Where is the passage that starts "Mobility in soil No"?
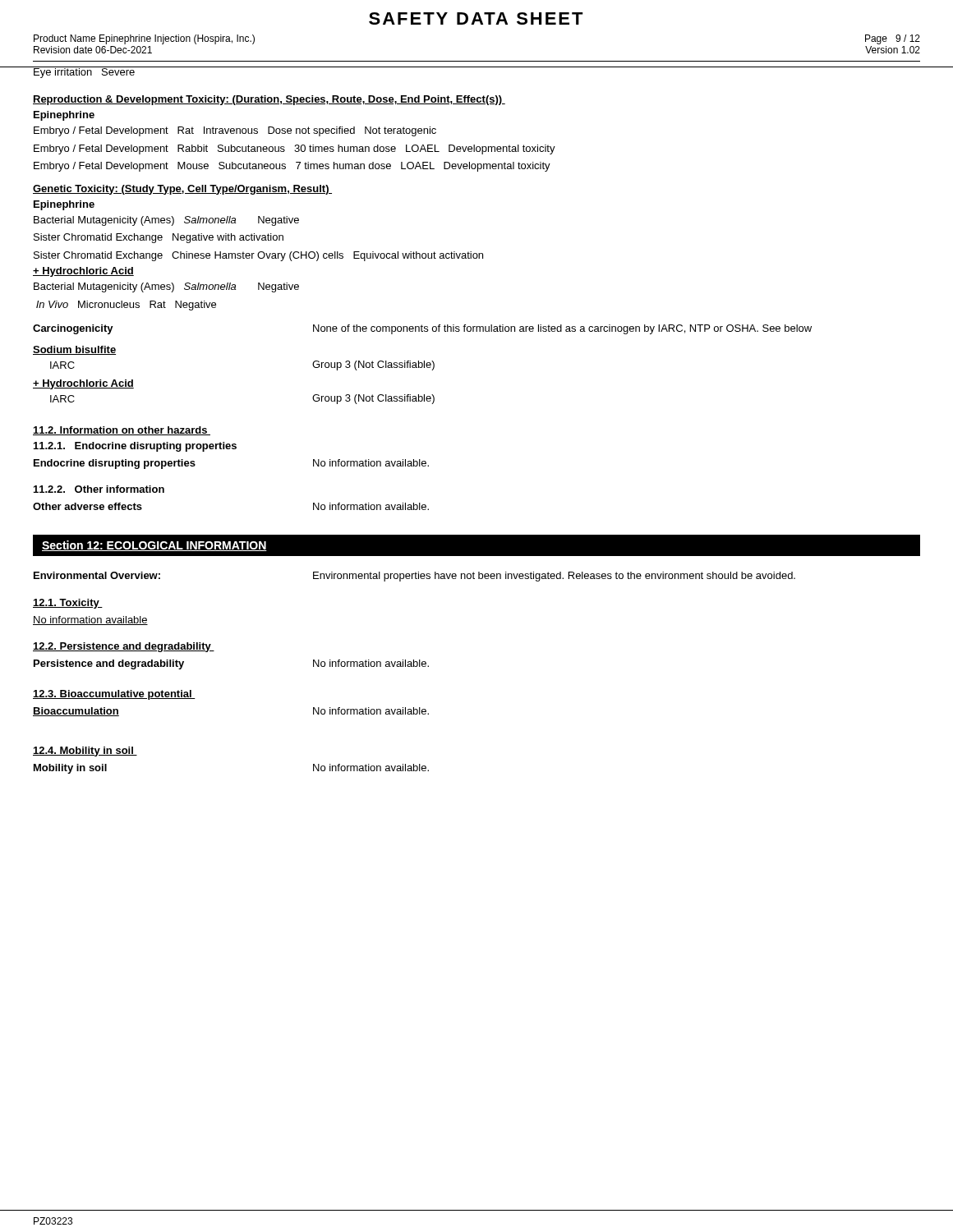This screenshot has width=953, height=1232. (x=66, y=768)
